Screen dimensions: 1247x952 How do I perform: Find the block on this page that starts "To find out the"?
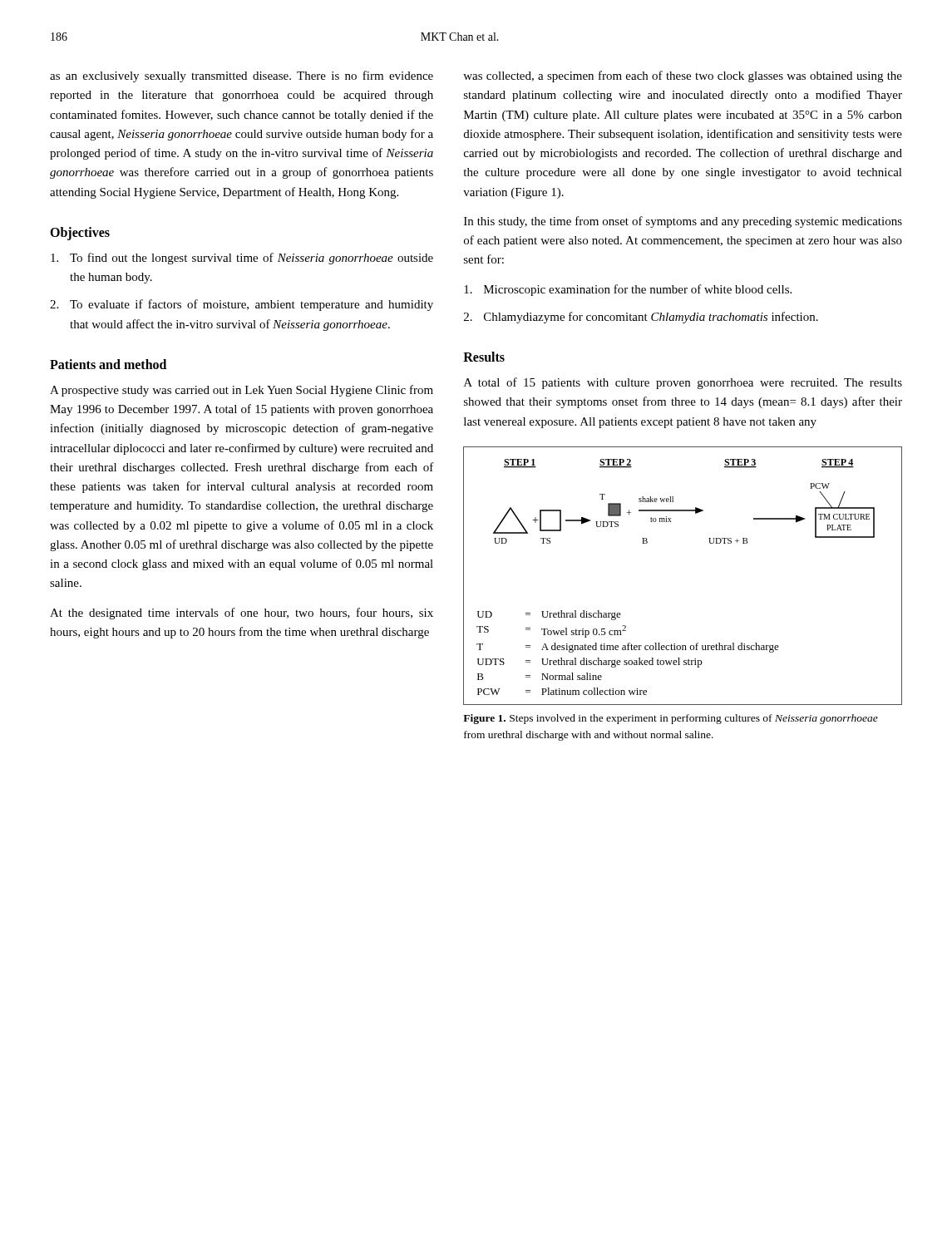tap(242, 268)
